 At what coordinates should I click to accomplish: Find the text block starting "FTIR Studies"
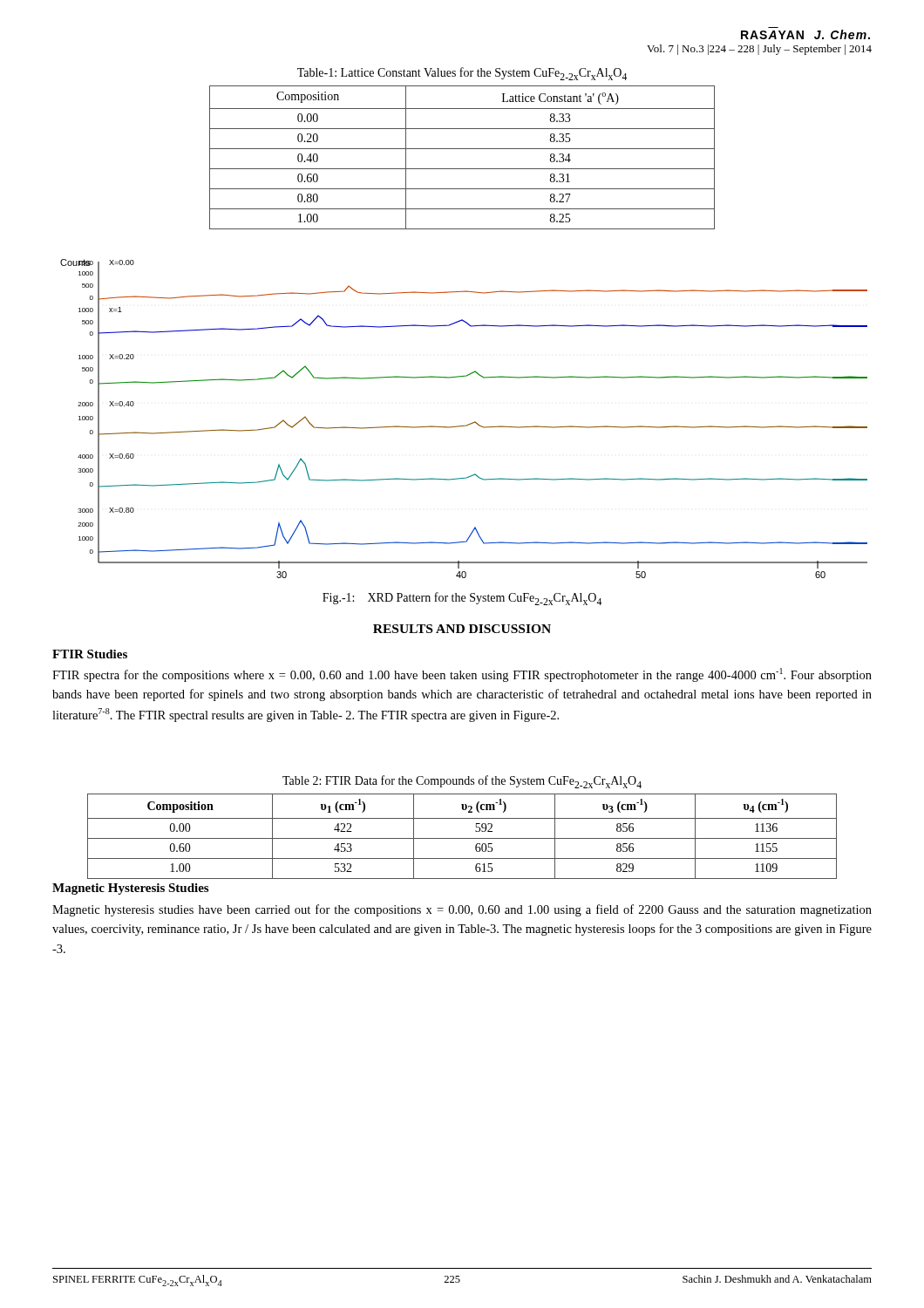click(x=90, y=654)
